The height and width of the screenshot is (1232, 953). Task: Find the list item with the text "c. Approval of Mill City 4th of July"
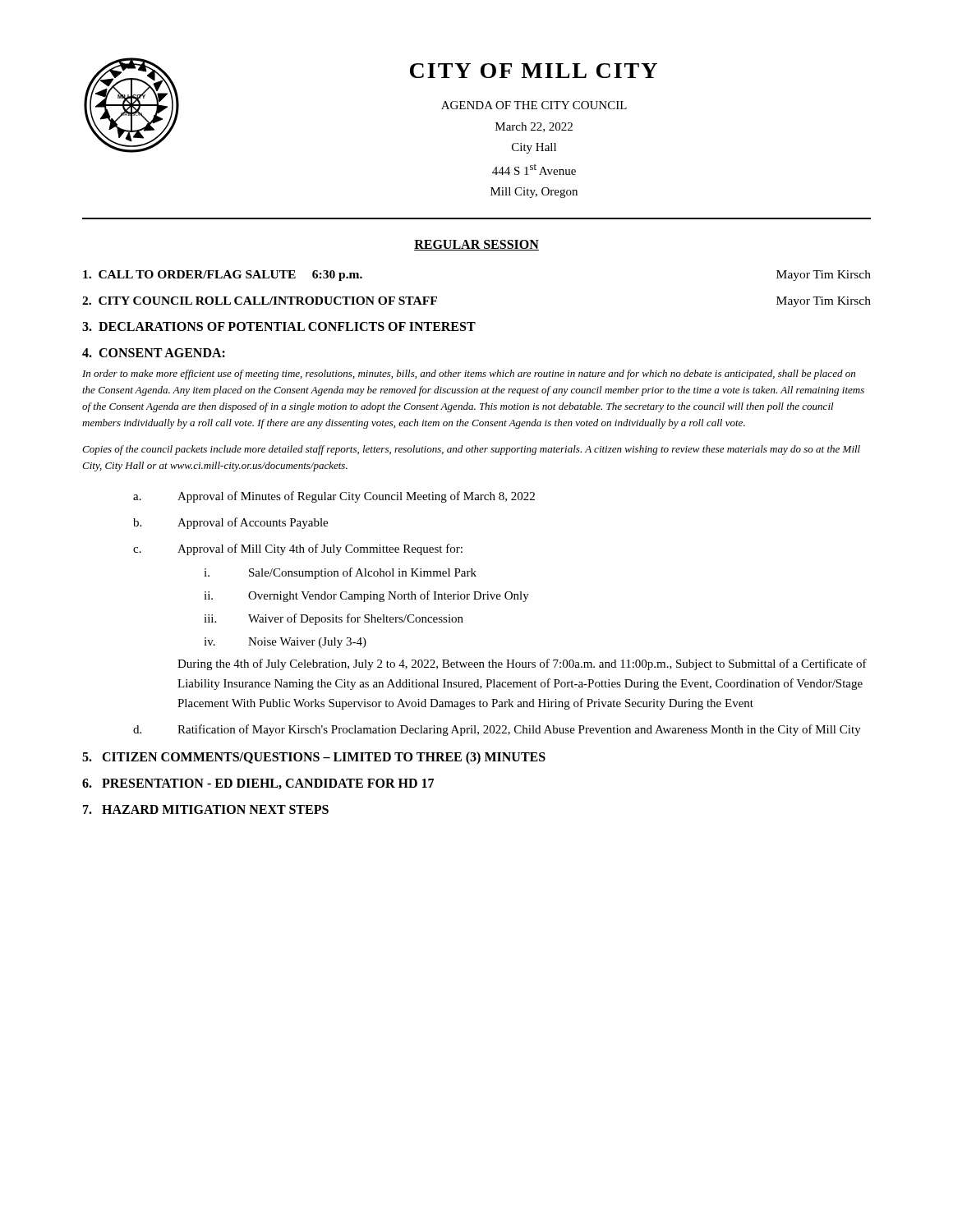[298, 549]
